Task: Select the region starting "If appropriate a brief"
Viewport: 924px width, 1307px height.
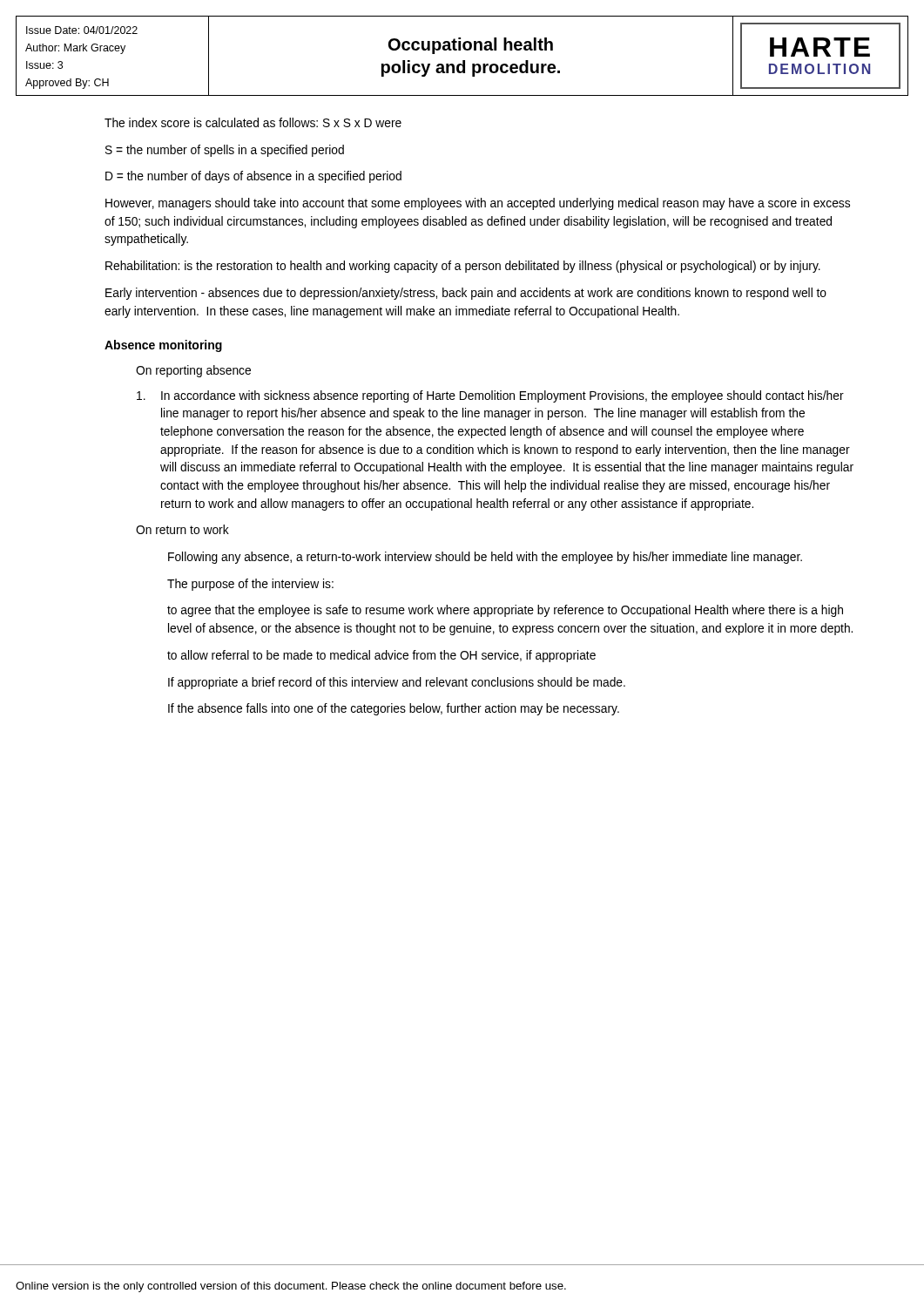Action: pyautogui.click(x=397, y=682)
